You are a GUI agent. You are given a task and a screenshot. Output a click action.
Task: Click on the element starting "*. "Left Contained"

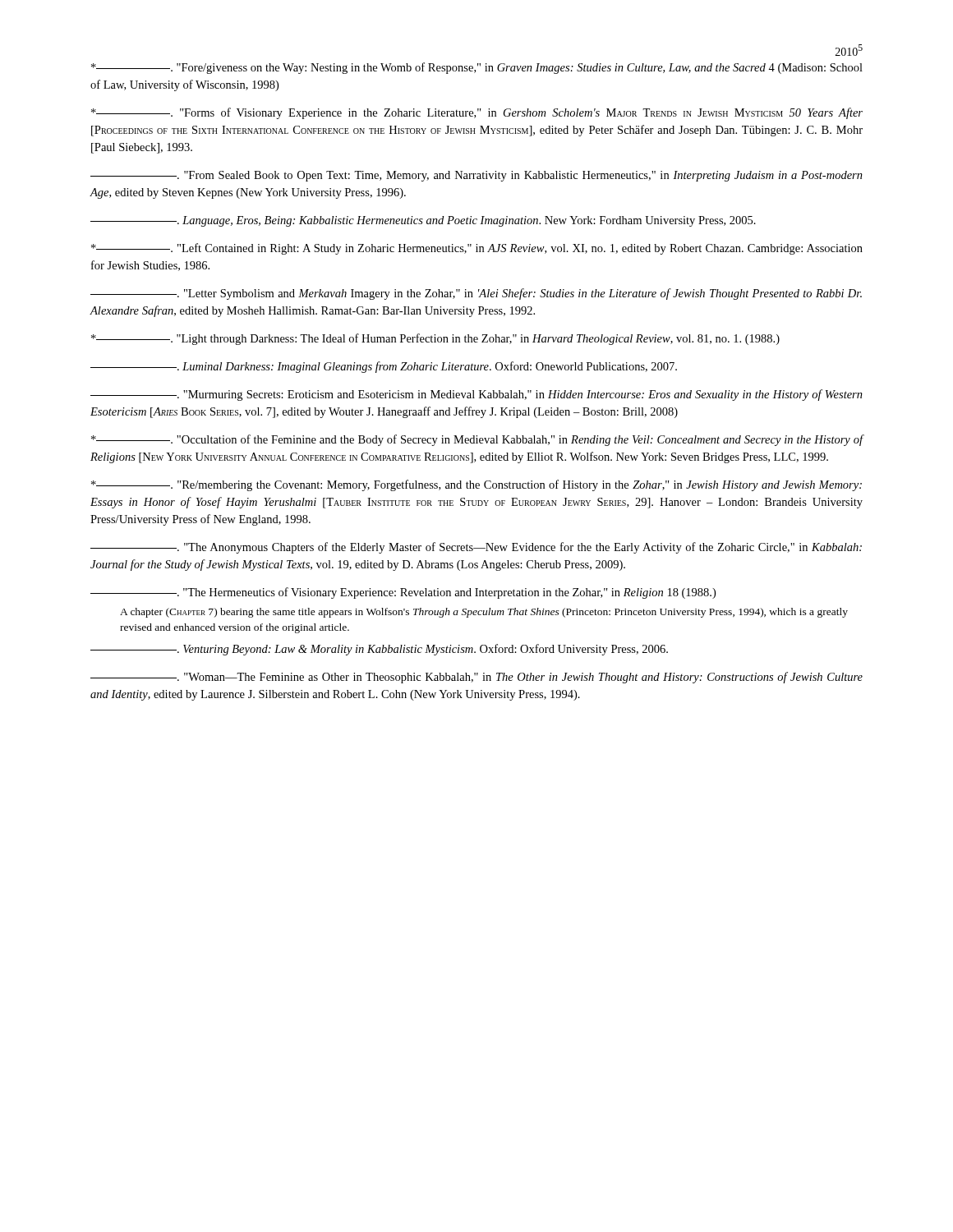[x=476, y=257]
